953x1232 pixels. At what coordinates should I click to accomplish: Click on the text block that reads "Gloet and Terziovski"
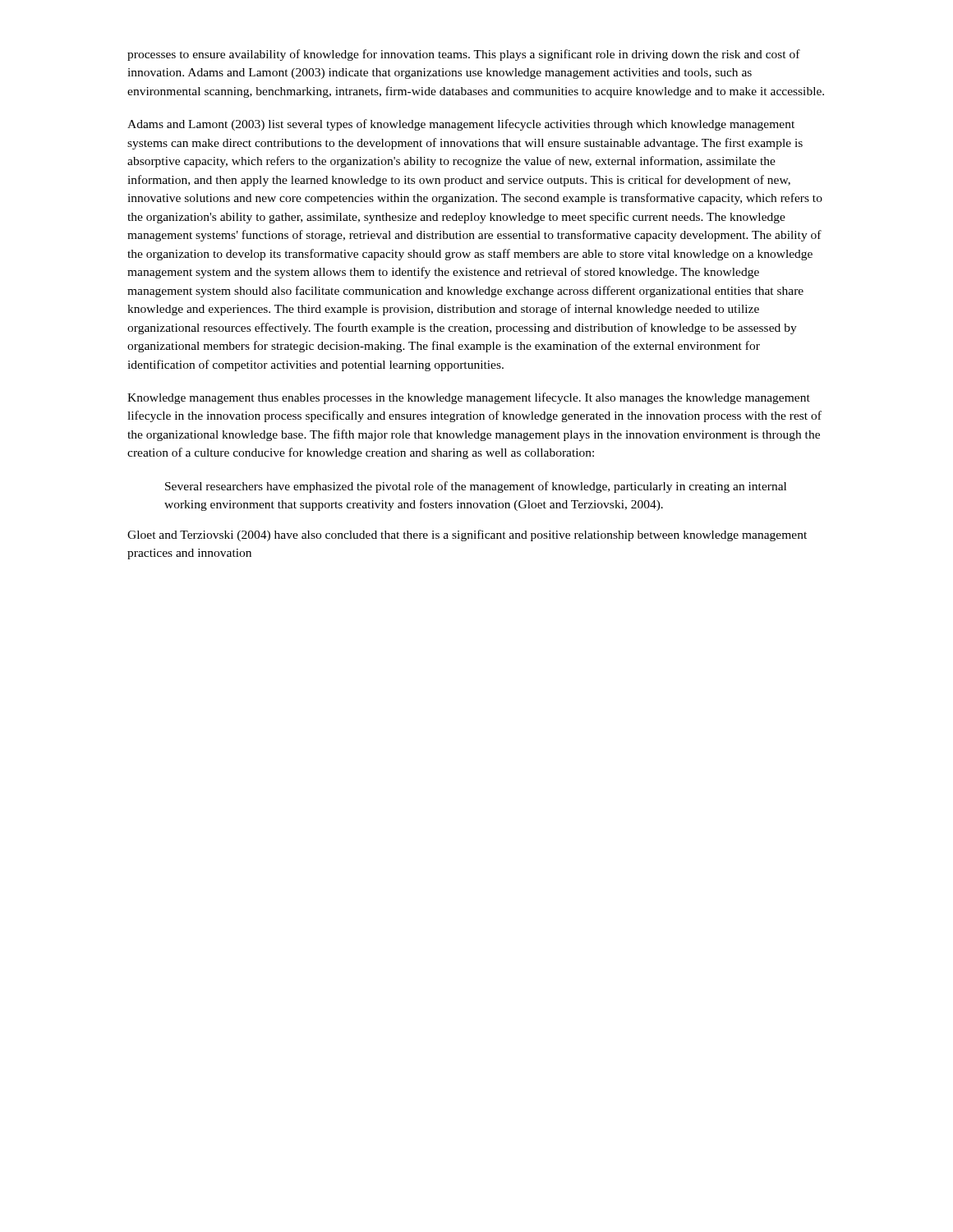(x=467, y=543)
